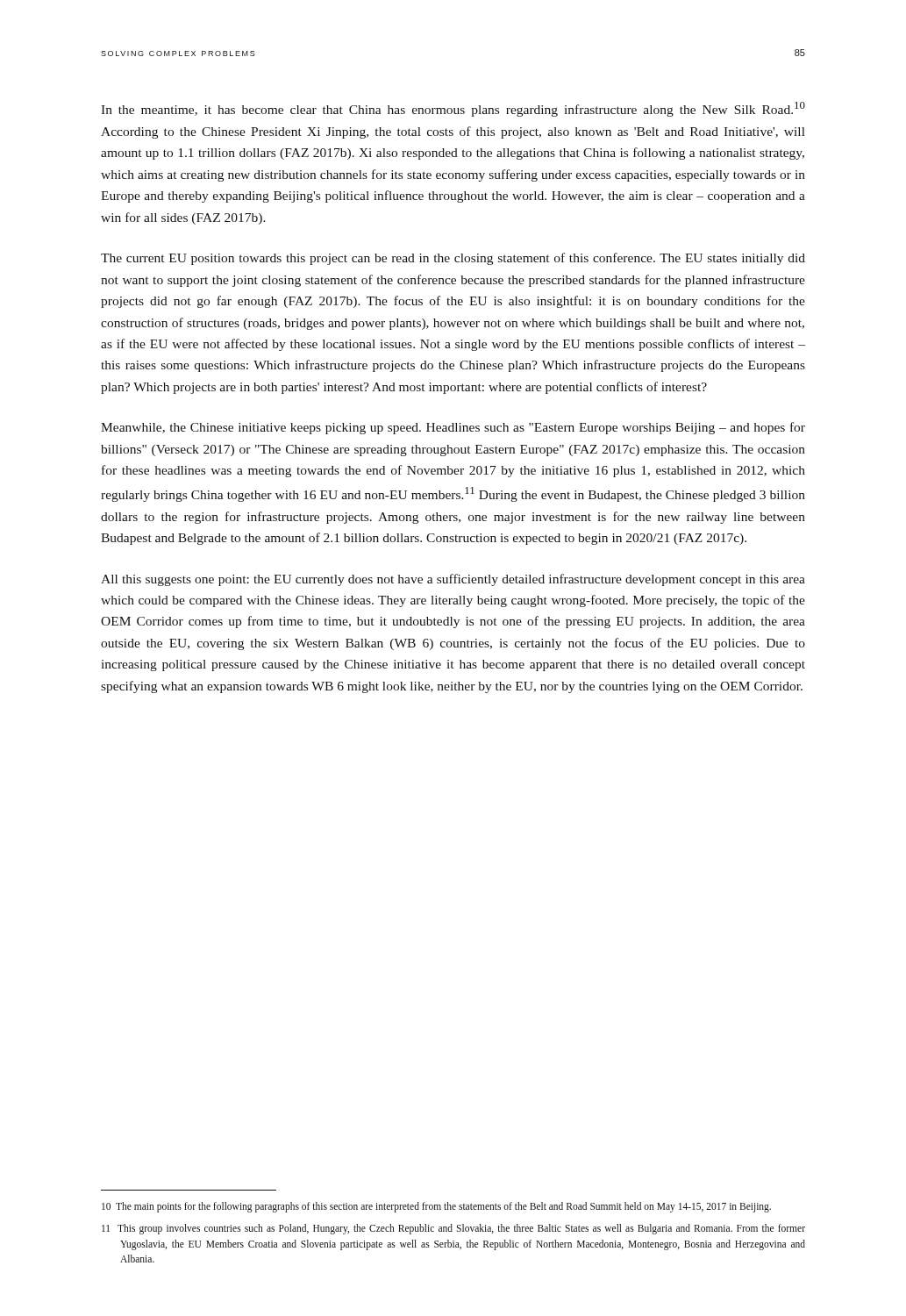
Task: Navigate to the block starting "11 This group involves countries such as"
Action: point(453,1244)
